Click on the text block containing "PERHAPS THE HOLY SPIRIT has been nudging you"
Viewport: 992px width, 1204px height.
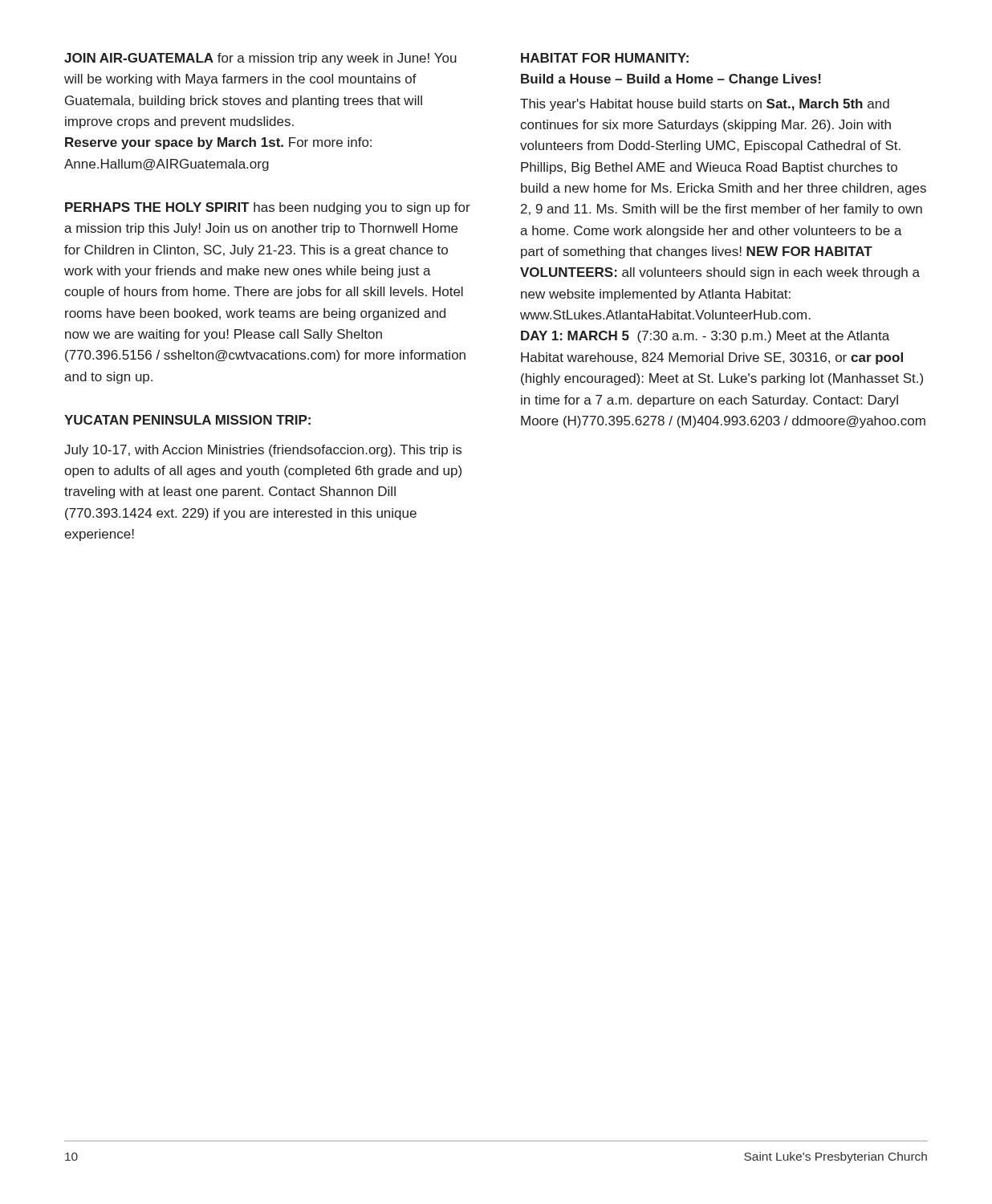click(x=267, y=292)
